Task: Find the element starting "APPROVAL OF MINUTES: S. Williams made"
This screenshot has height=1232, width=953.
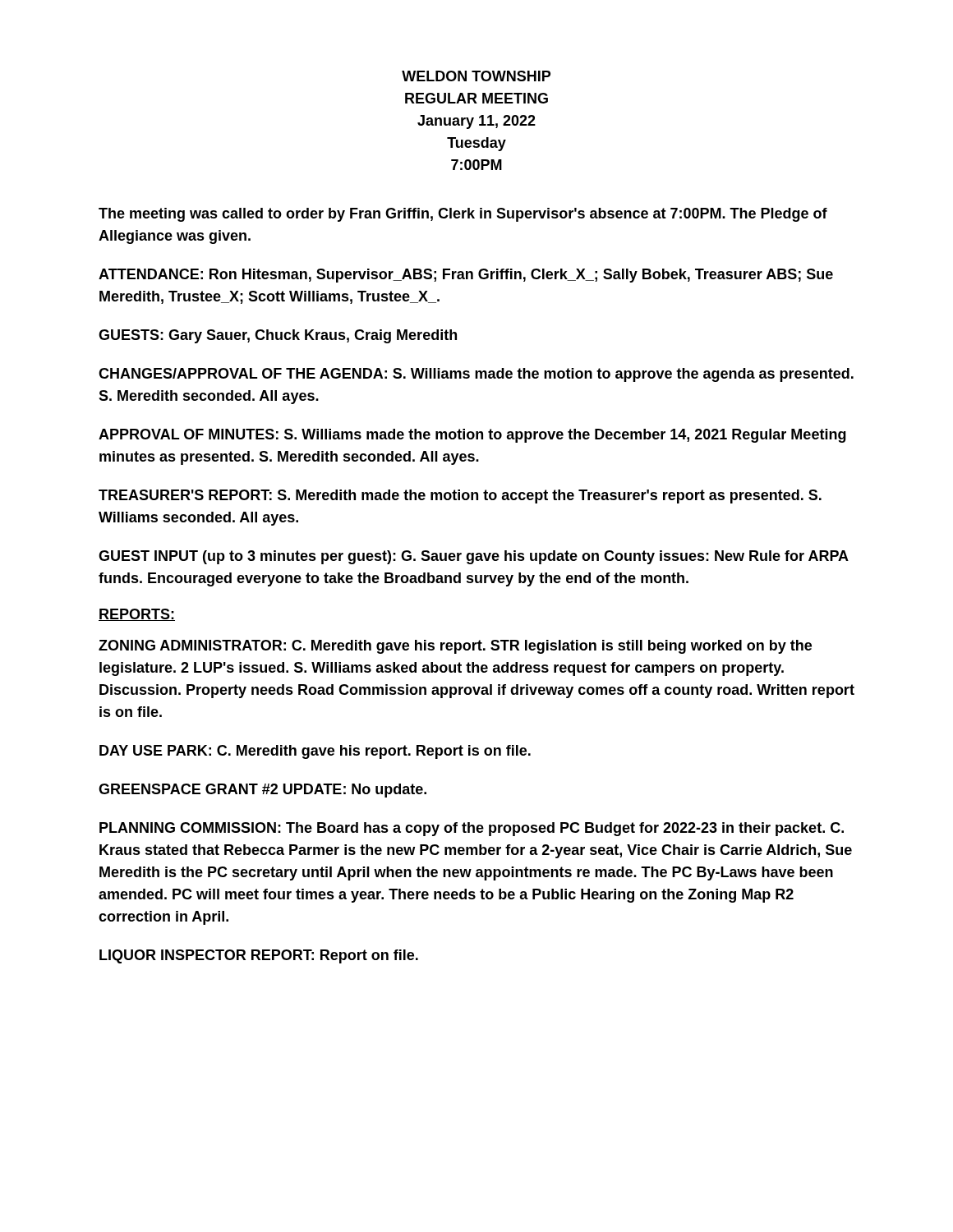Action: click(x=473, y=446)
